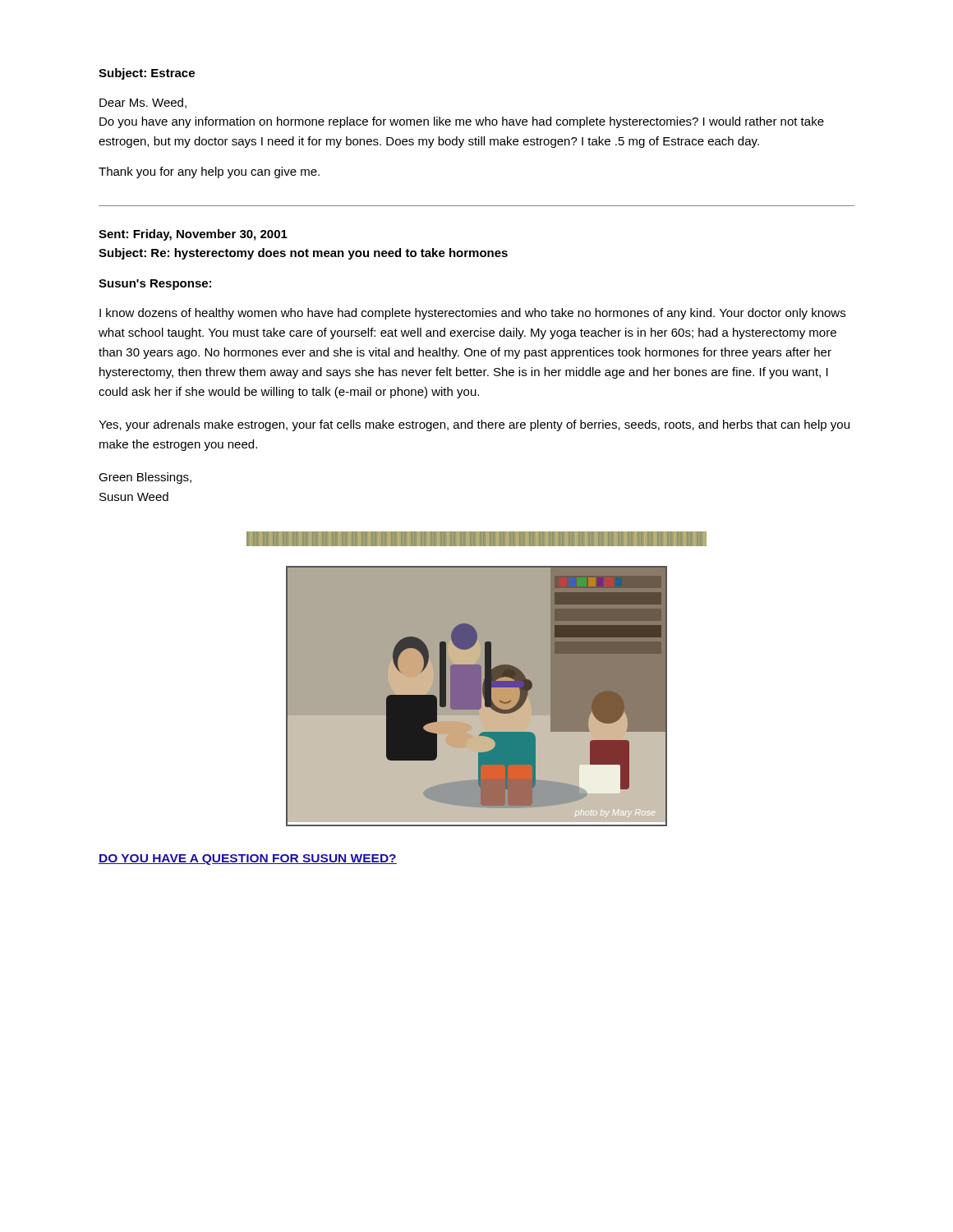Find the text block that says "DO YOU HAVE A"

tap(247, 858)
